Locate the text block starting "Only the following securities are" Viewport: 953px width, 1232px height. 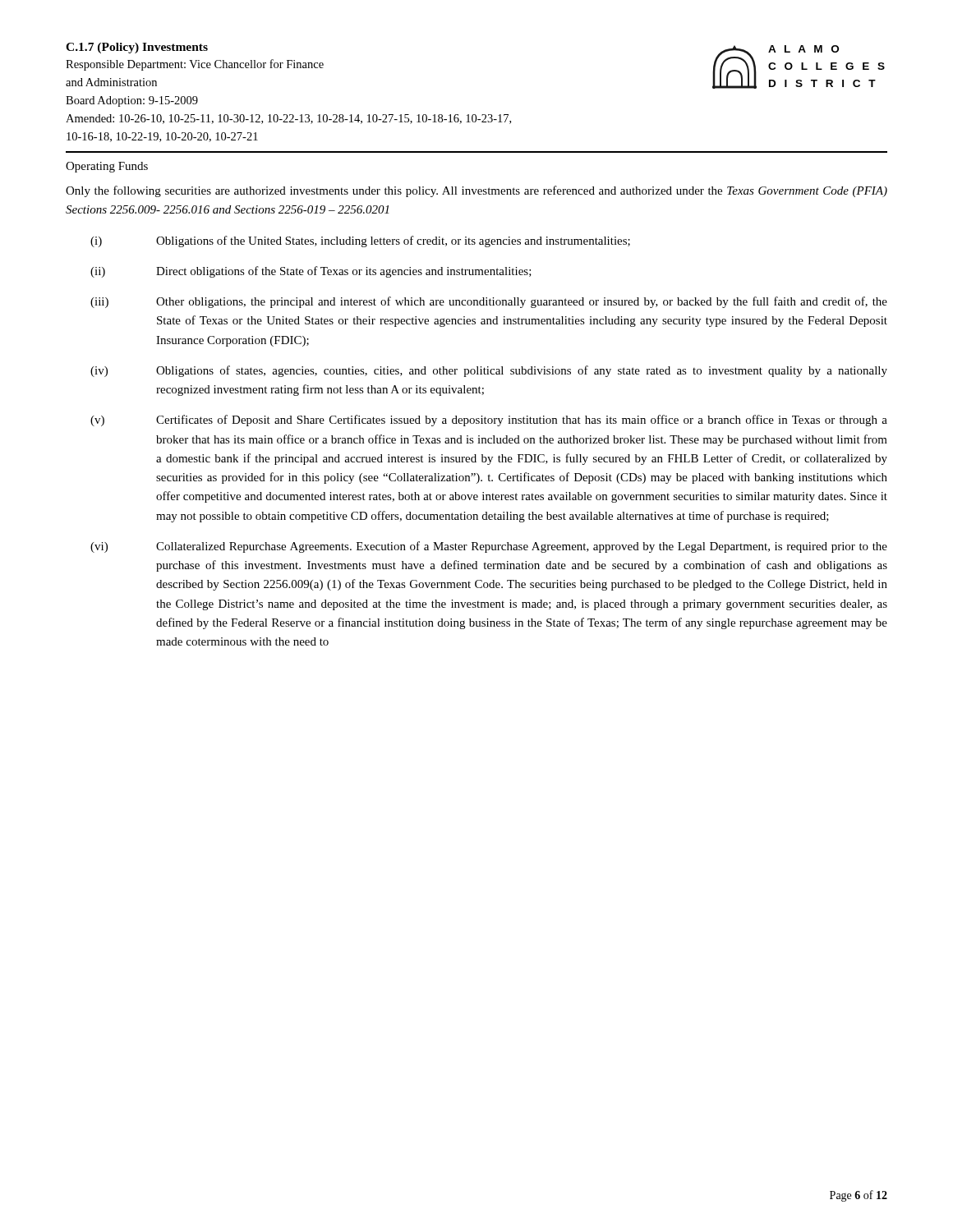[476, 200]
